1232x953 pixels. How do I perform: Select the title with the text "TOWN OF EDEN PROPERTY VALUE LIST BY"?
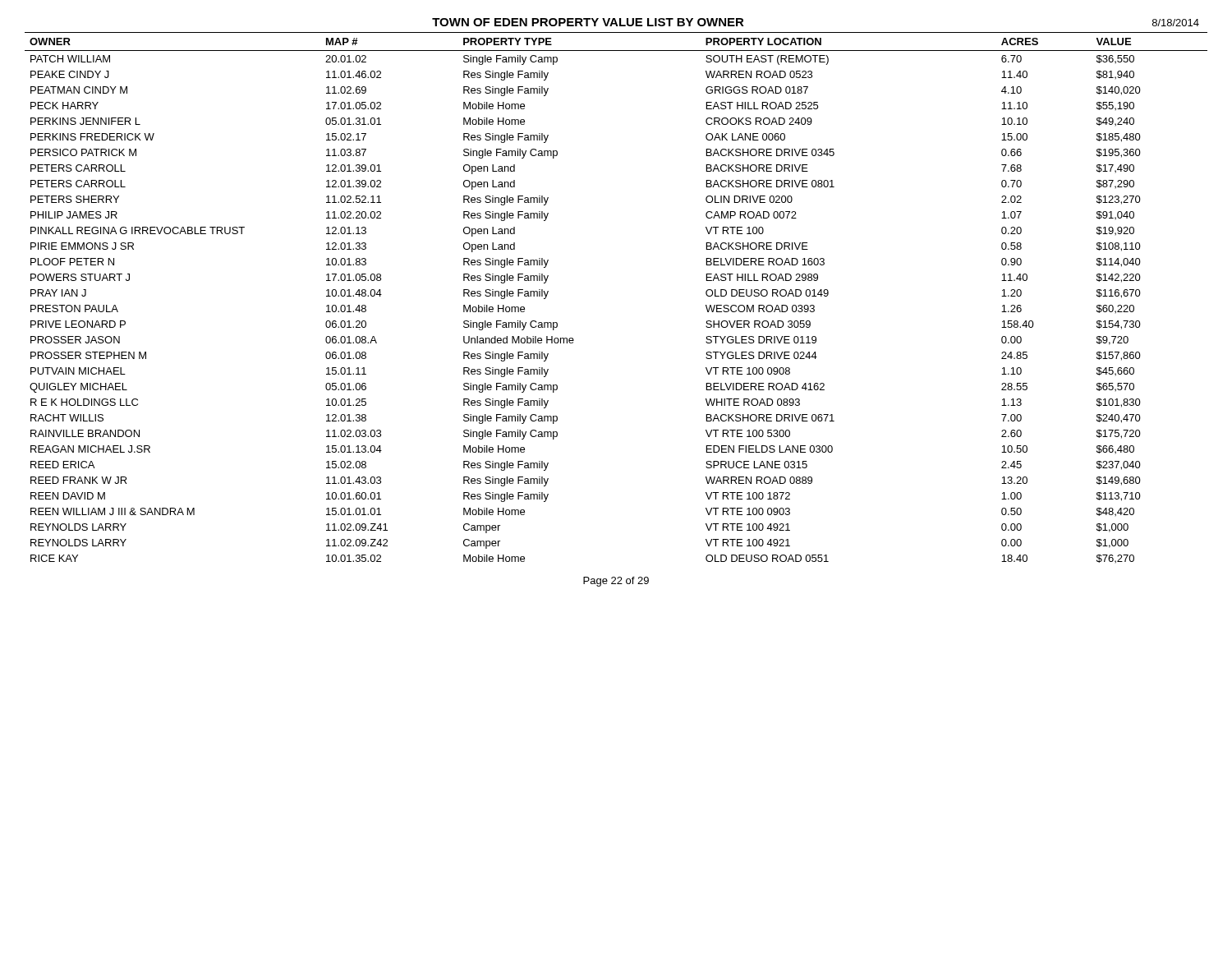pyautogui.click(x=616, y=22)
